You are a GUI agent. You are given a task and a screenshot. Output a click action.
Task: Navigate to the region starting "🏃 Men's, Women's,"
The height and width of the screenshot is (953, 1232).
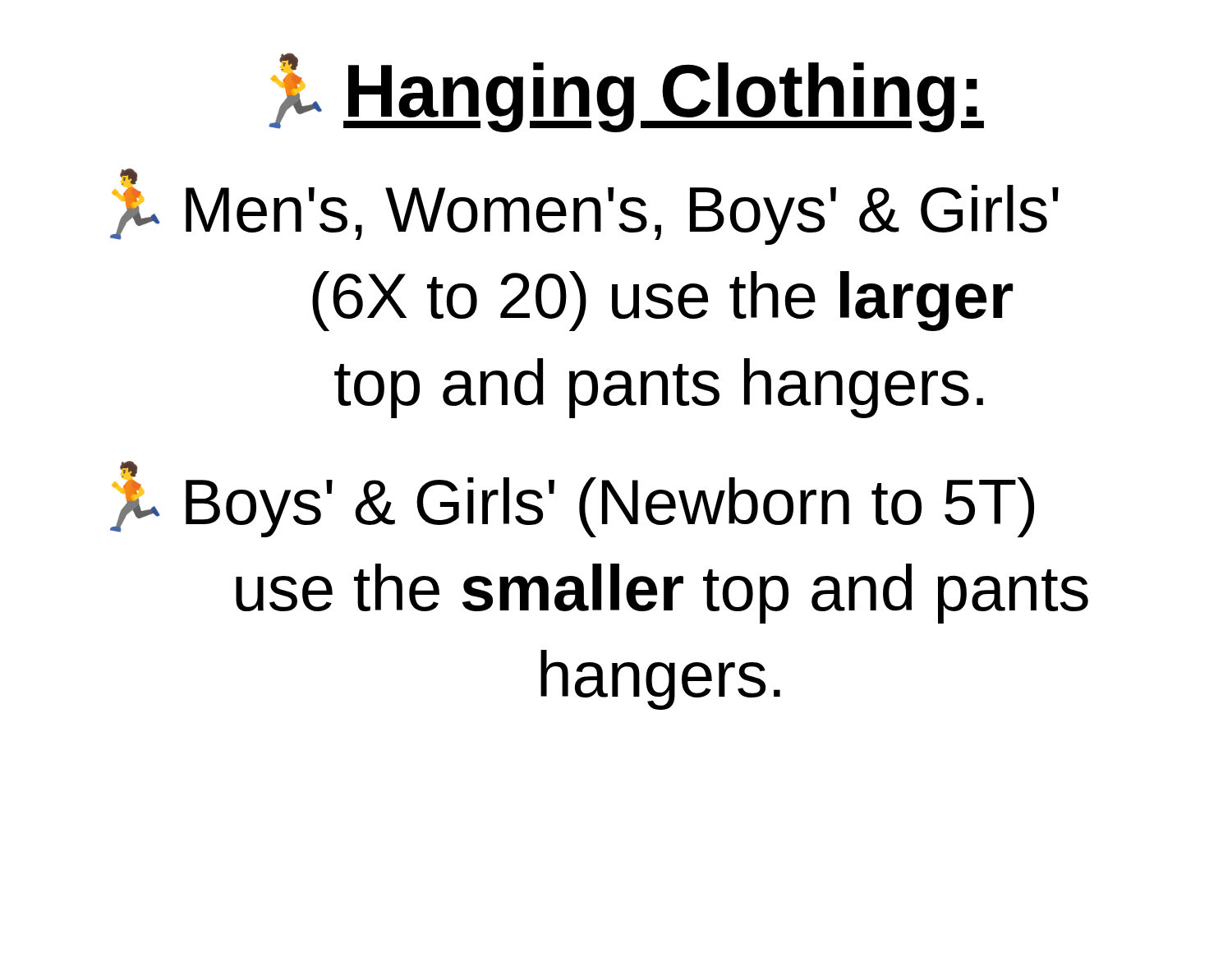(616, 297)
